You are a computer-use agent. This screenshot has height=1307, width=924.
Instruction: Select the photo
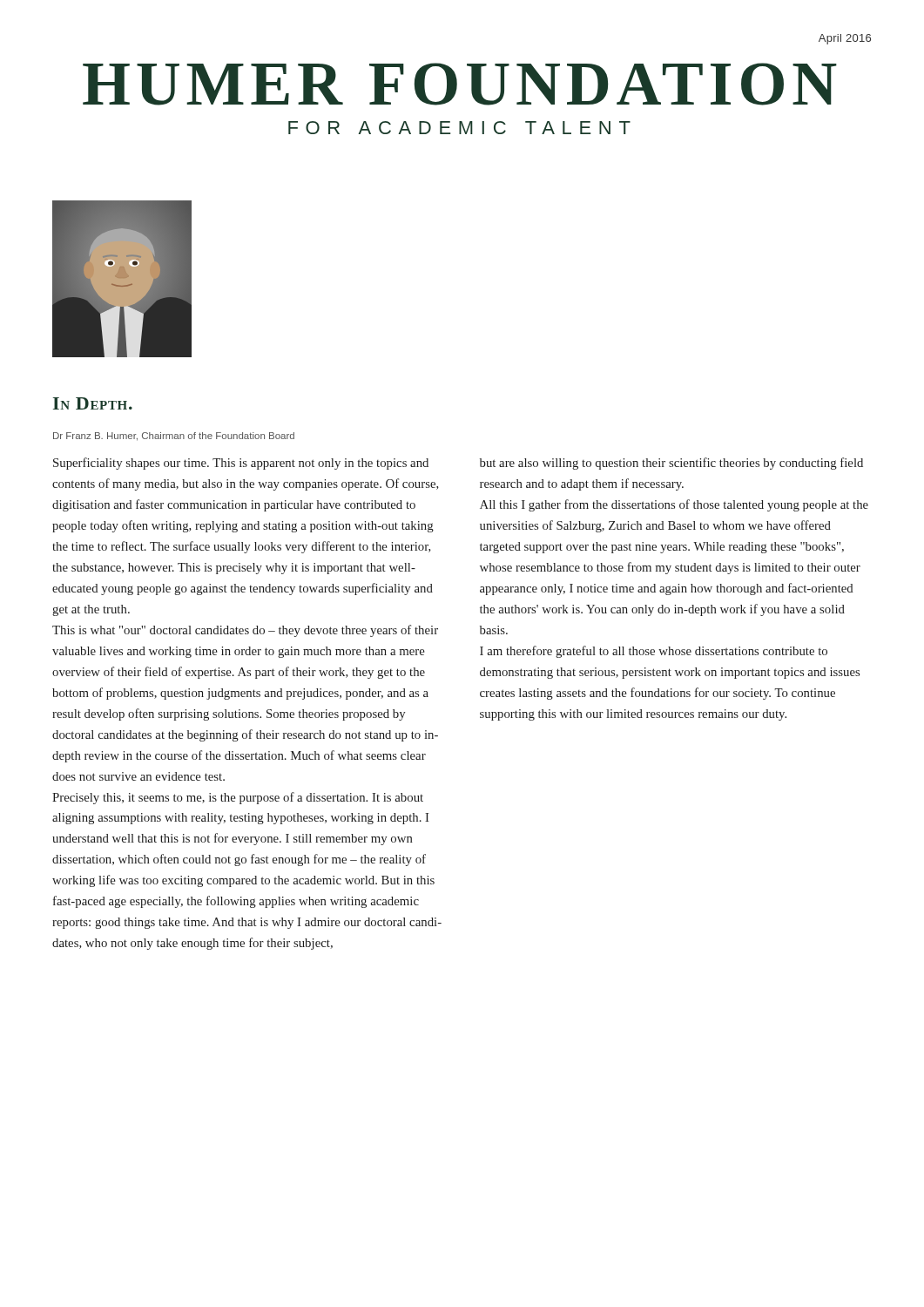coord(122,279)
